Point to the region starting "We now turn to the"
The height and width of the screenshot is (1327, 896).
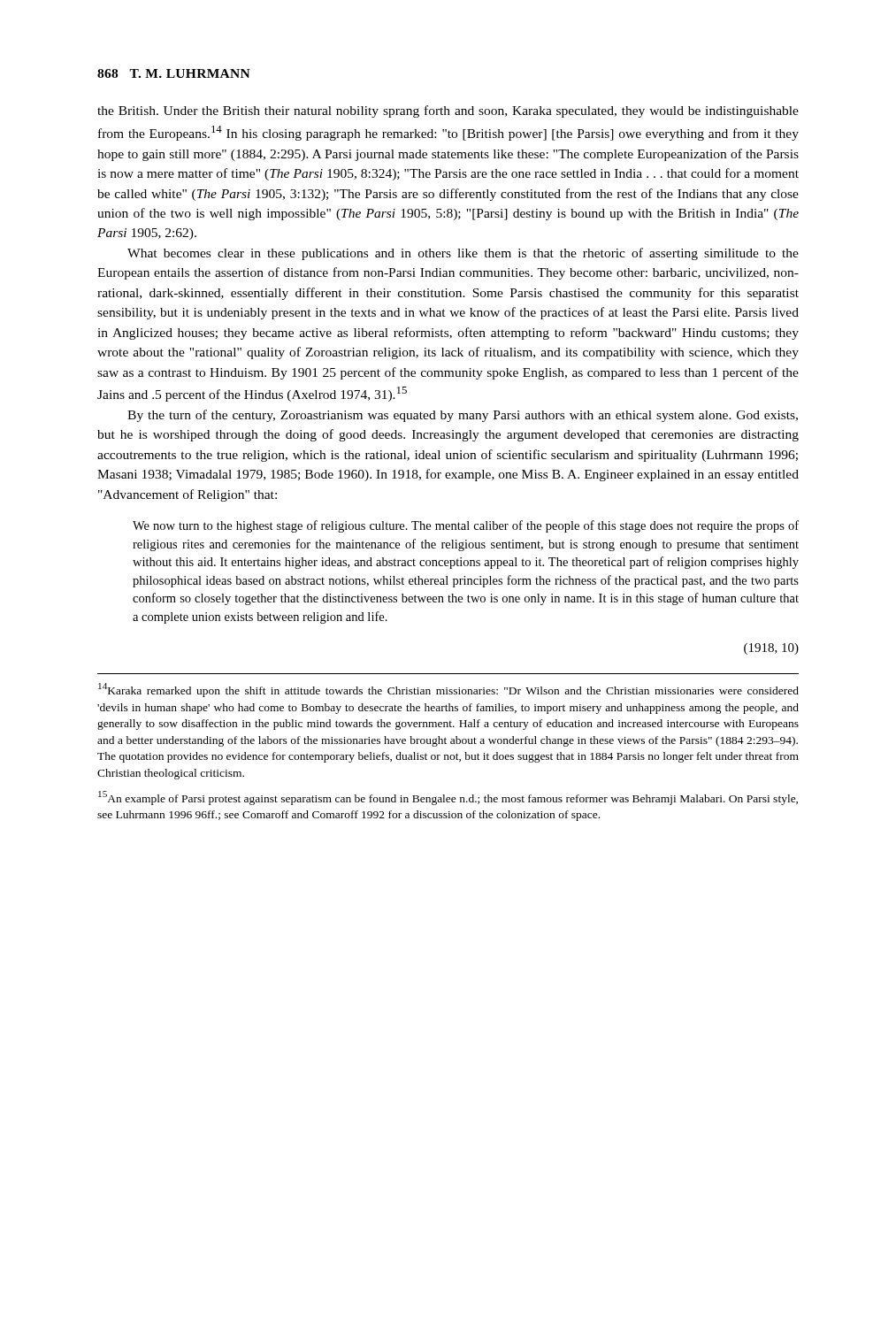tap(466, 571)
